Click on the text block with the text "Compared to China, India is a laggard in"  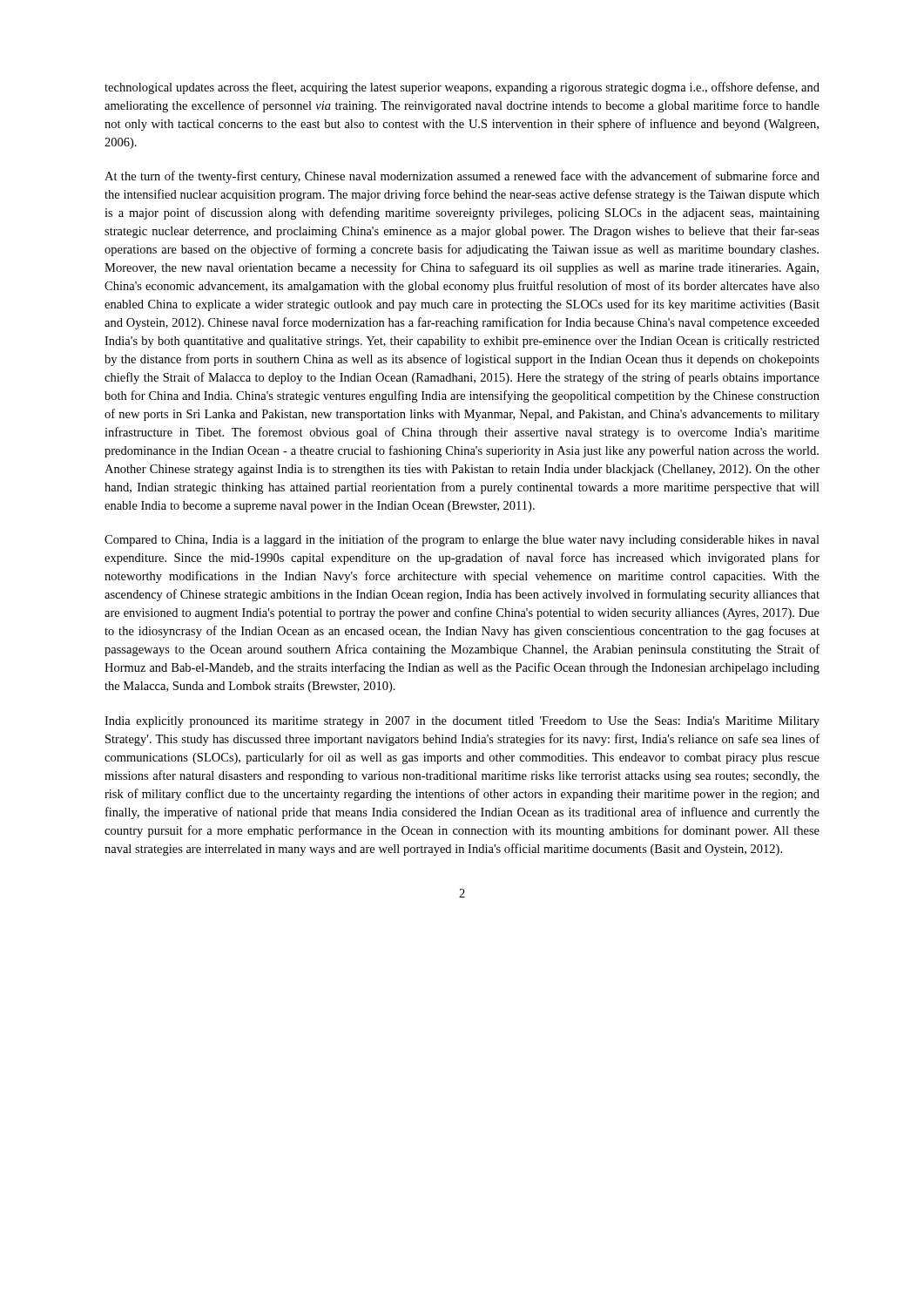(x=462, y=613)
